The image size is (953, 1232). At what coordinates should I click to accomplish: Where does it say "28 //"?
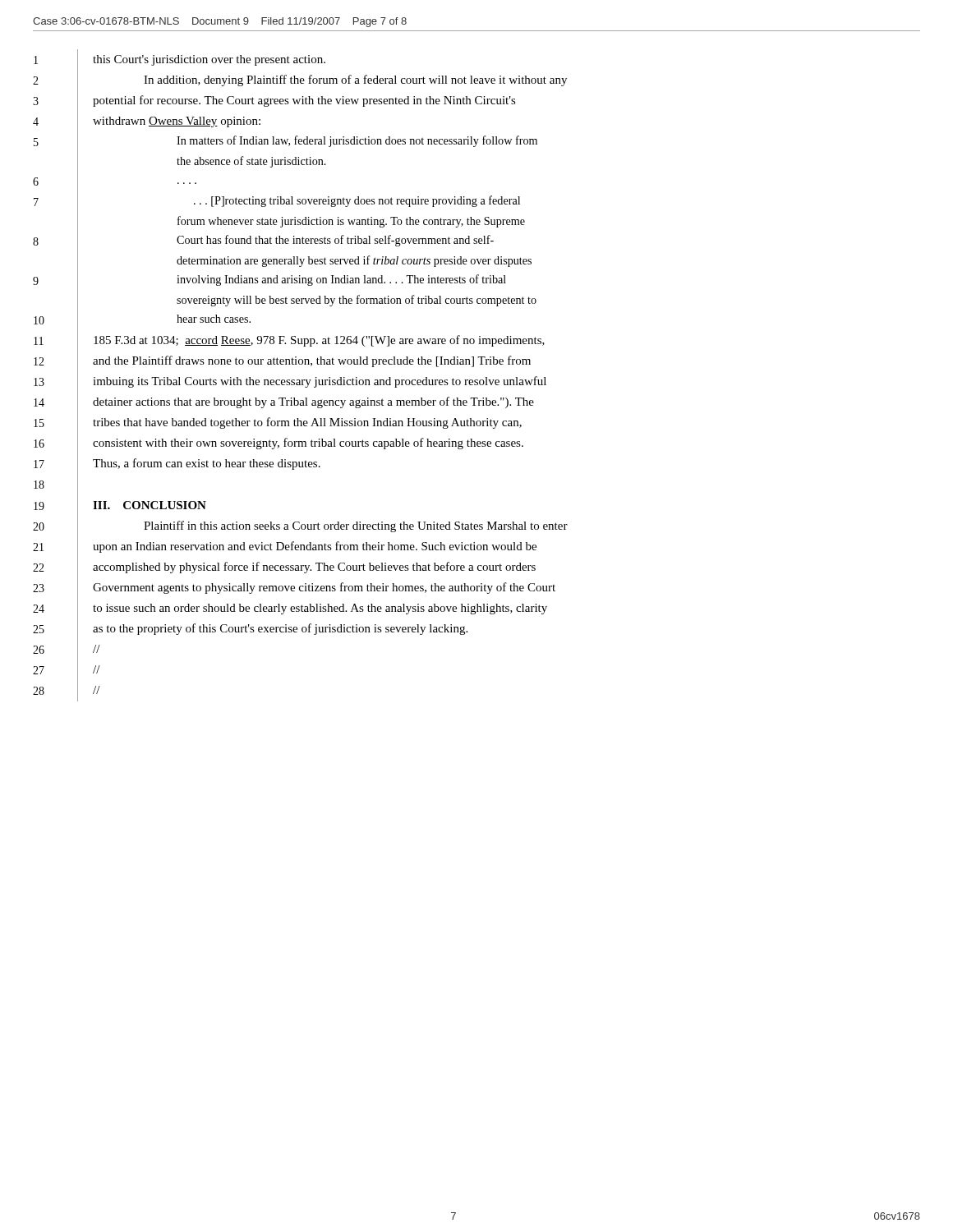tap(78, 690)
